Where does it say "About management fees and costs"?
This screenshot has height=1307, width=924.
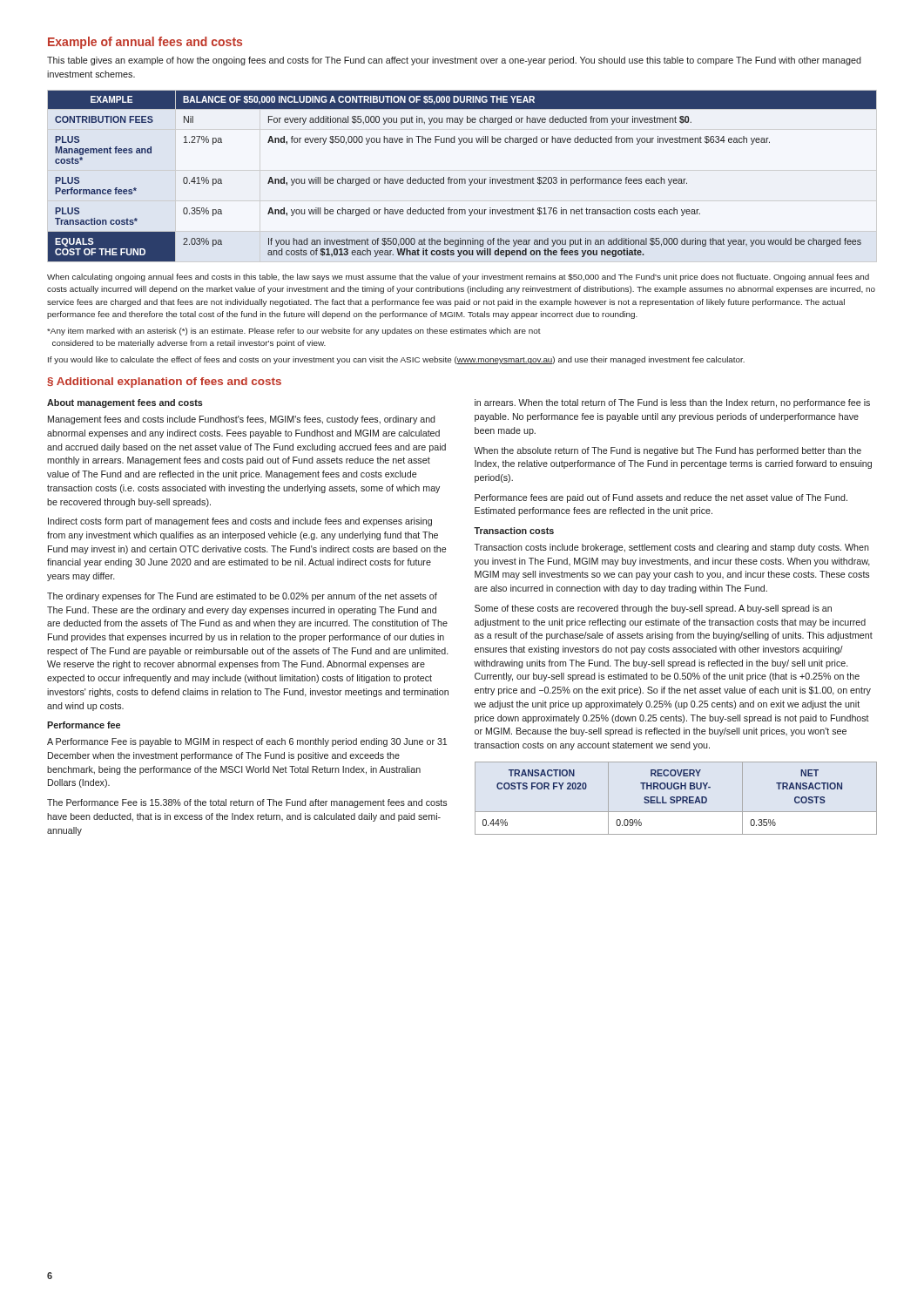coord(125,403)
